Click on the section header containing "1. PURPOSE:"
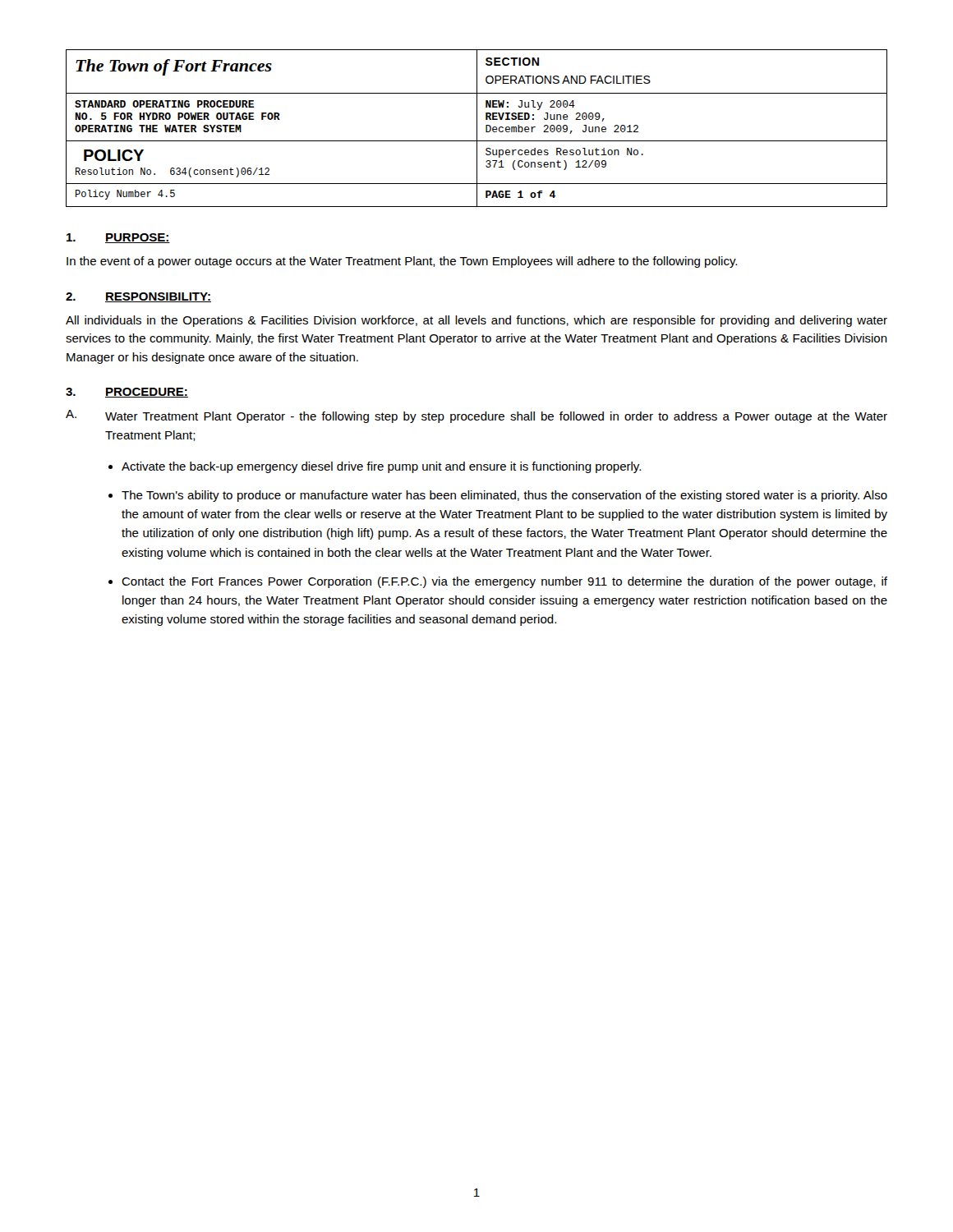 coord(118,237)
